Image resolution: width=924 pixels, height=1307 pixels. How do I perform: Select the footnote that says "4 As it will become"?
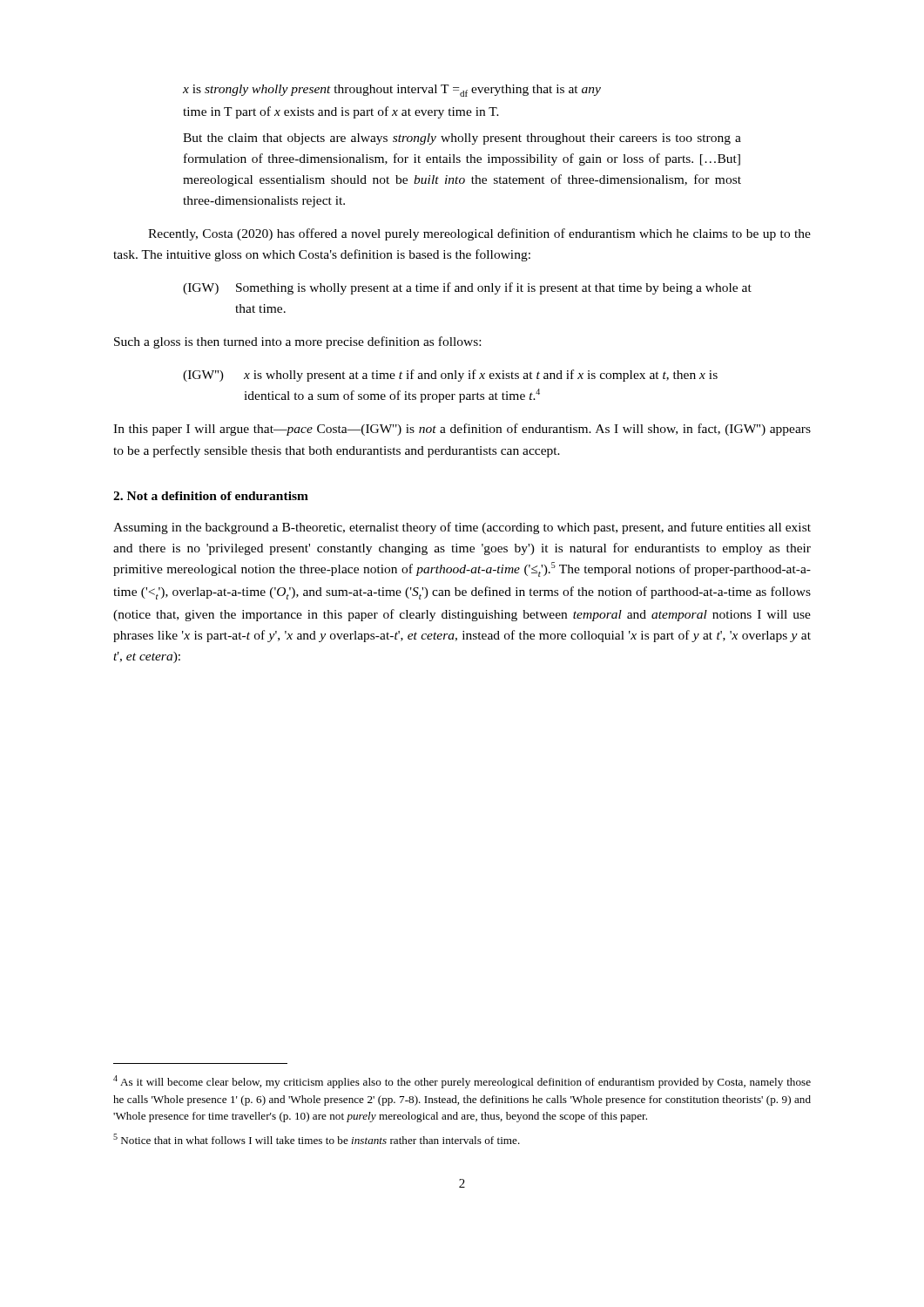click(x=462, y=1098)
